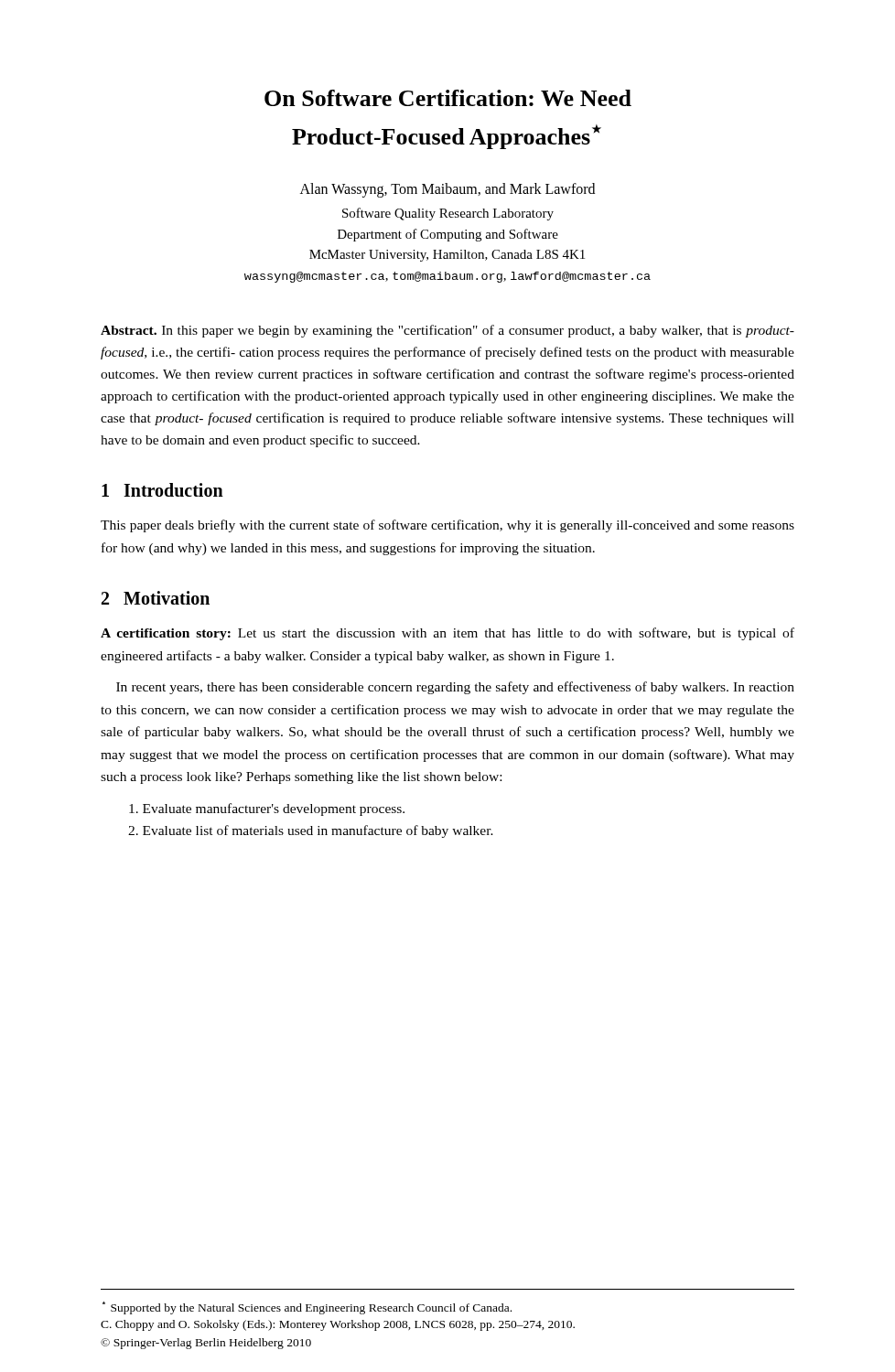895x1372 pixels.
Task: Click the passage that begins "This paper deals briefly"
Action: point(448,536)
